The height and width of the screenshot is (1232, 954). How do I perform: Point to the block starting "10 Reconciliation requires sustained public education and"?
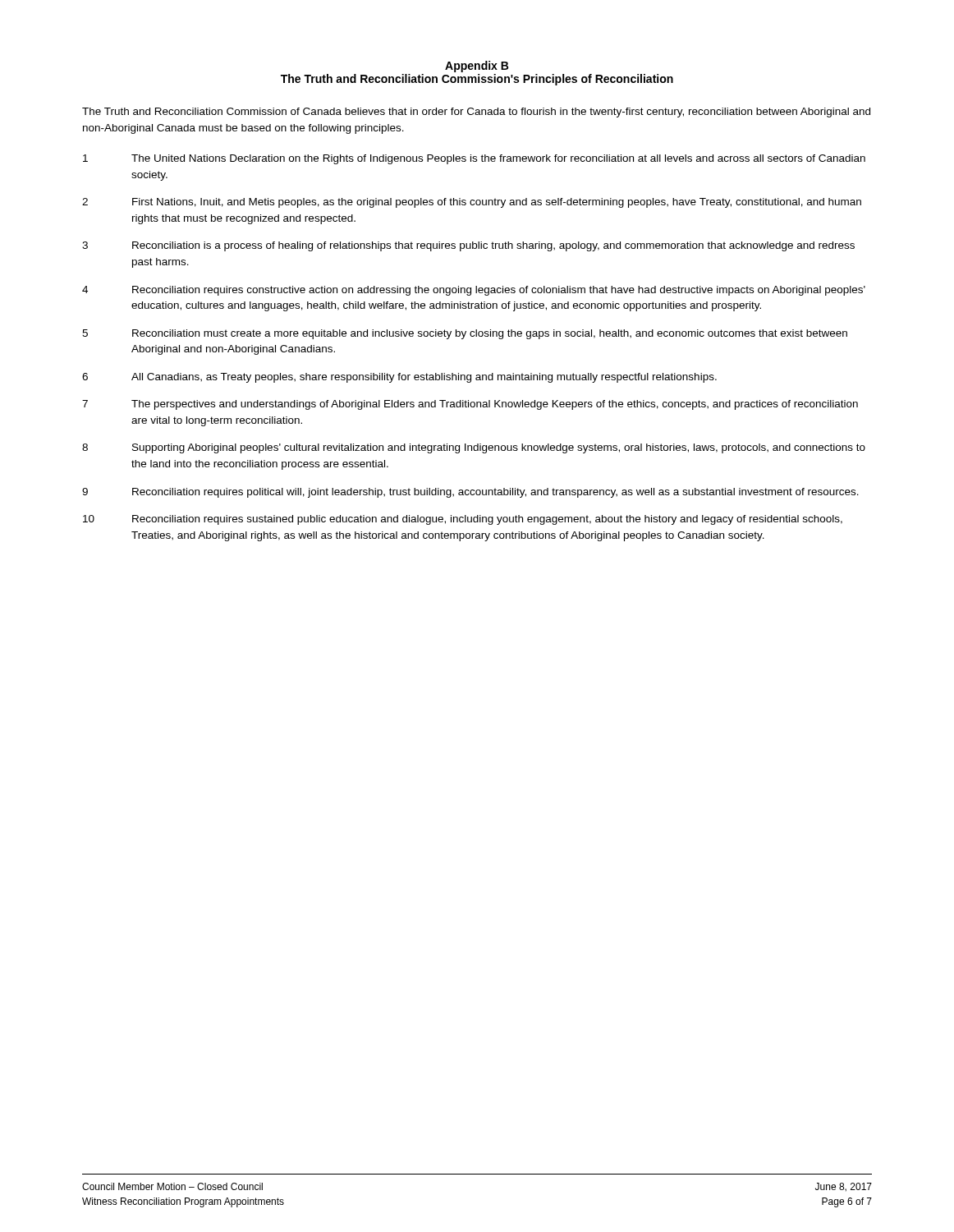pos(477,527)
